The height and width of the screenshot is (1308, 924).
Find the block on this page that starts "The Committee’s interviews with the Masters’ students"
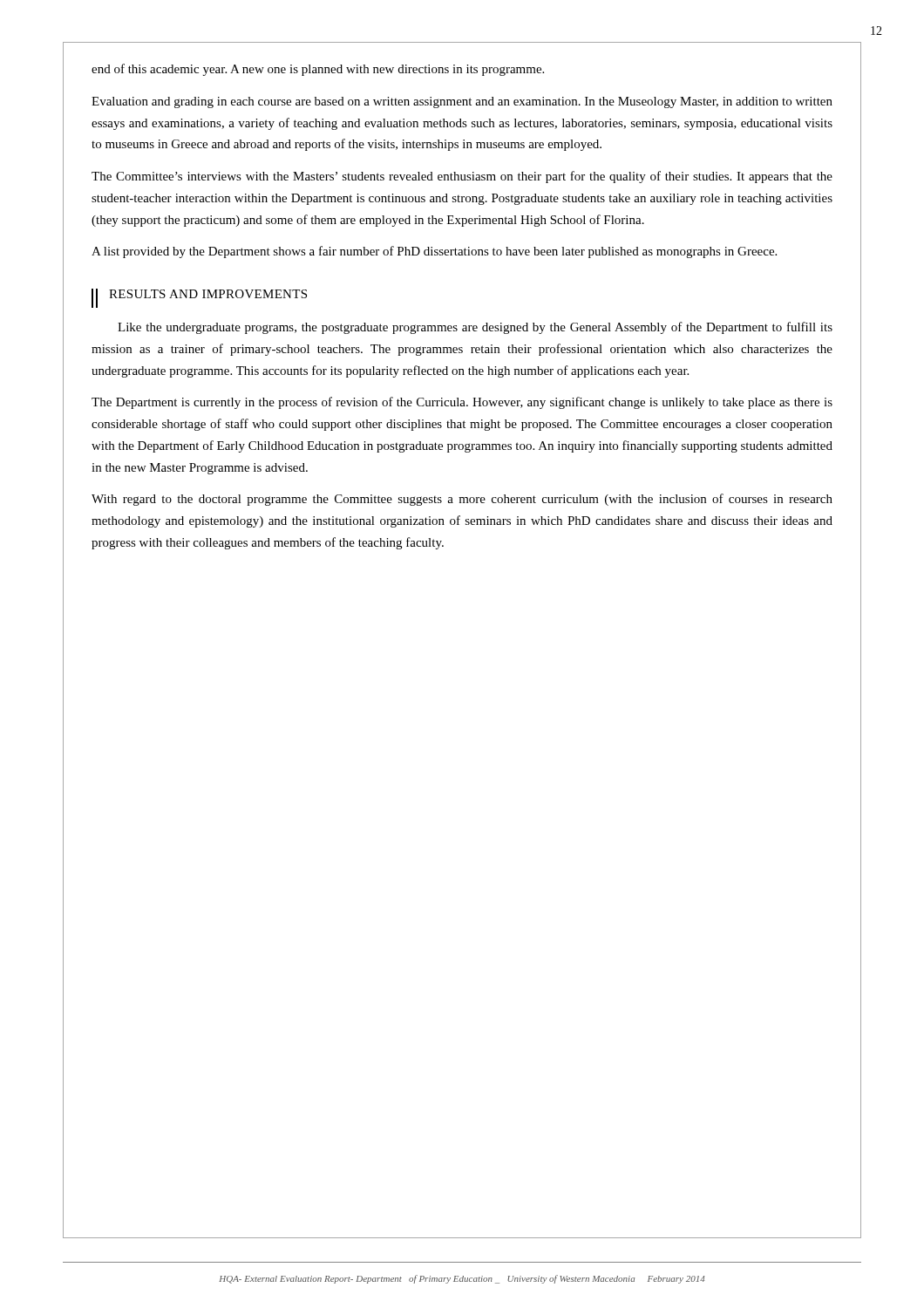462,198
